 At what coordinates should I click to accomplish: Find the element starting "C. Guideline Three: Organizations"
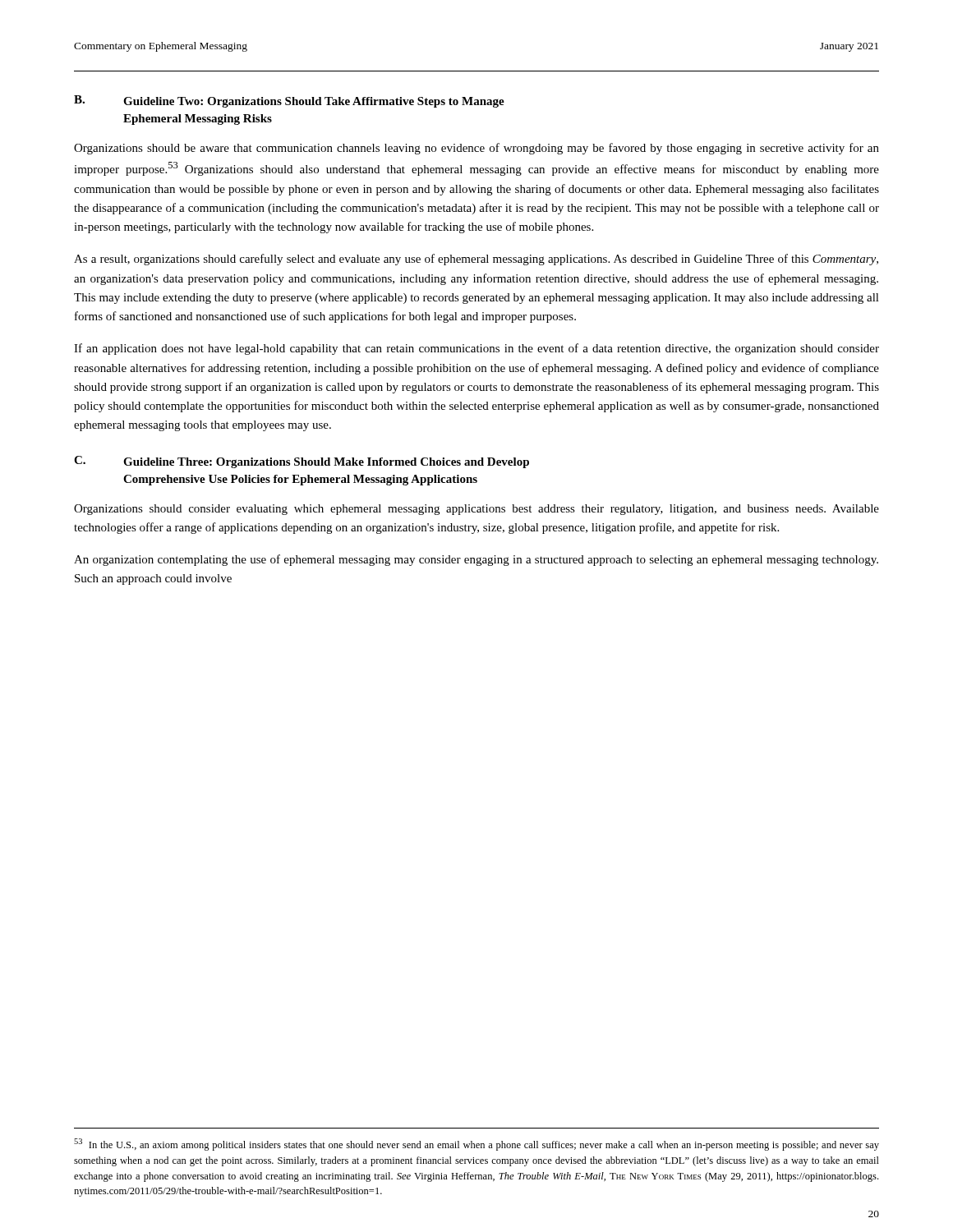(x=302, y=470)
